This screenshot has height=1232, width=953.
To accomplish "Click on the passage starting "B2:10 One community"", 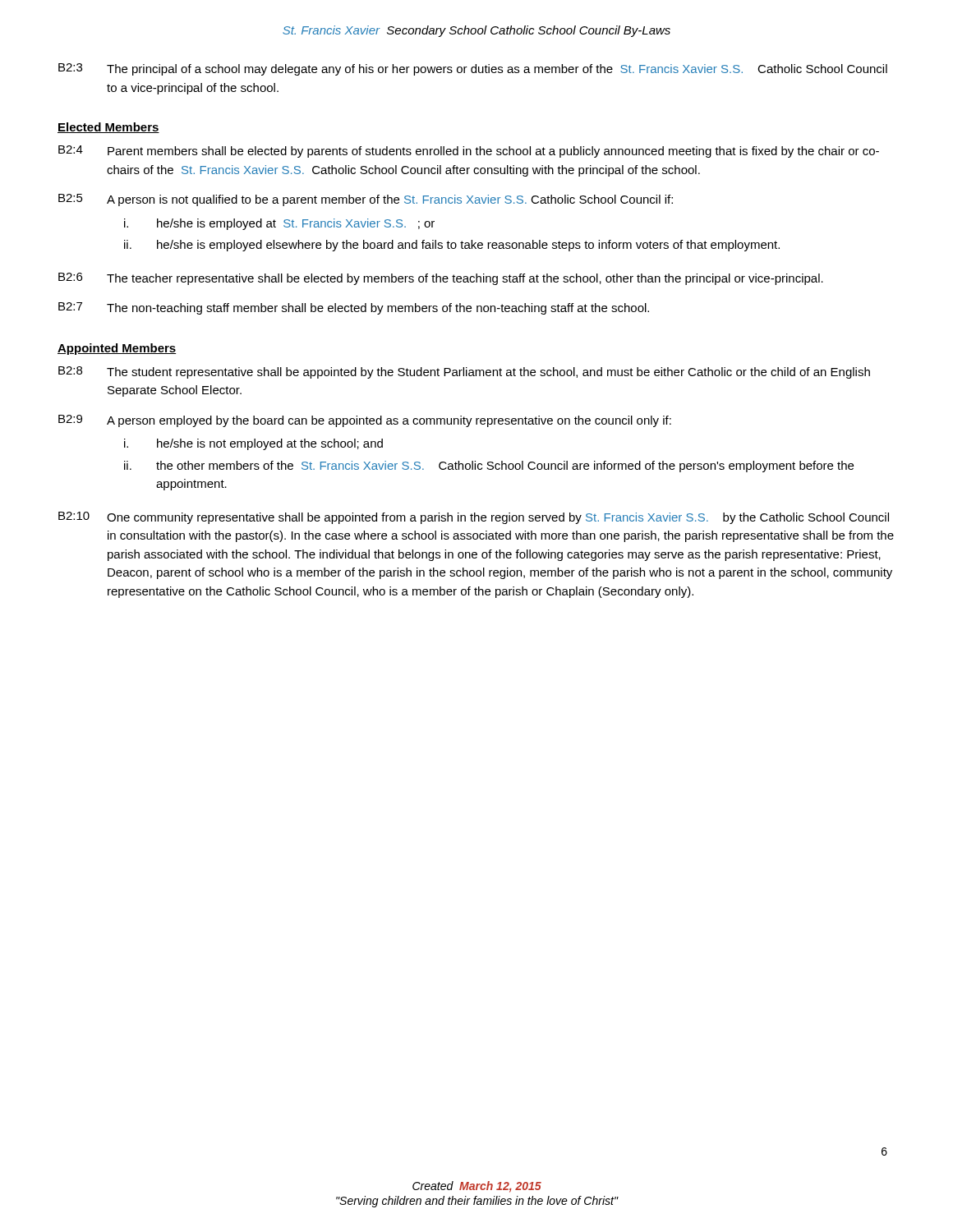I will pos(476,554).
